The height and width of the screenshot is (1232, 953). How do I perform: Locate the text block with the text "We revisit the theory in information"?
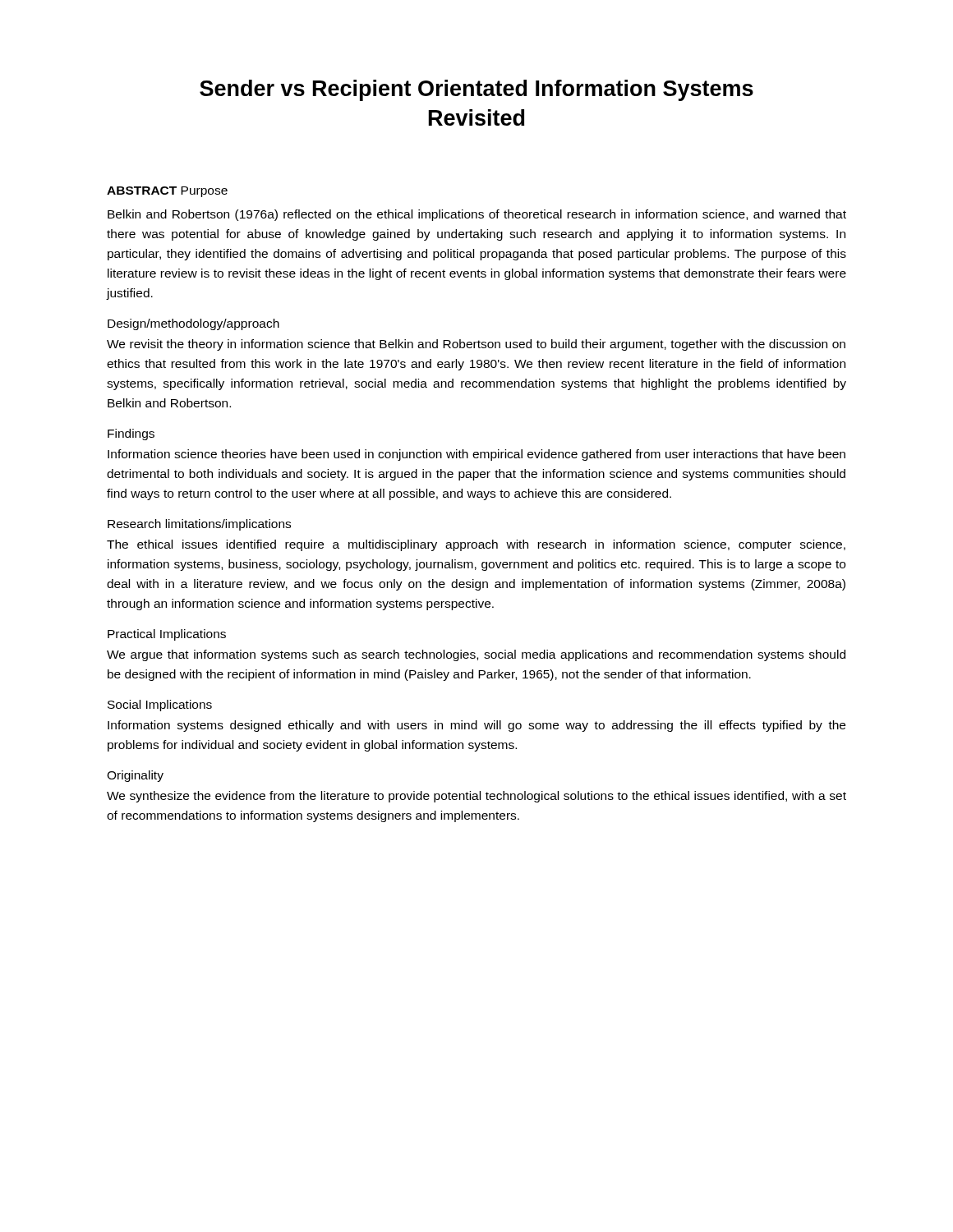pos(476,374)
